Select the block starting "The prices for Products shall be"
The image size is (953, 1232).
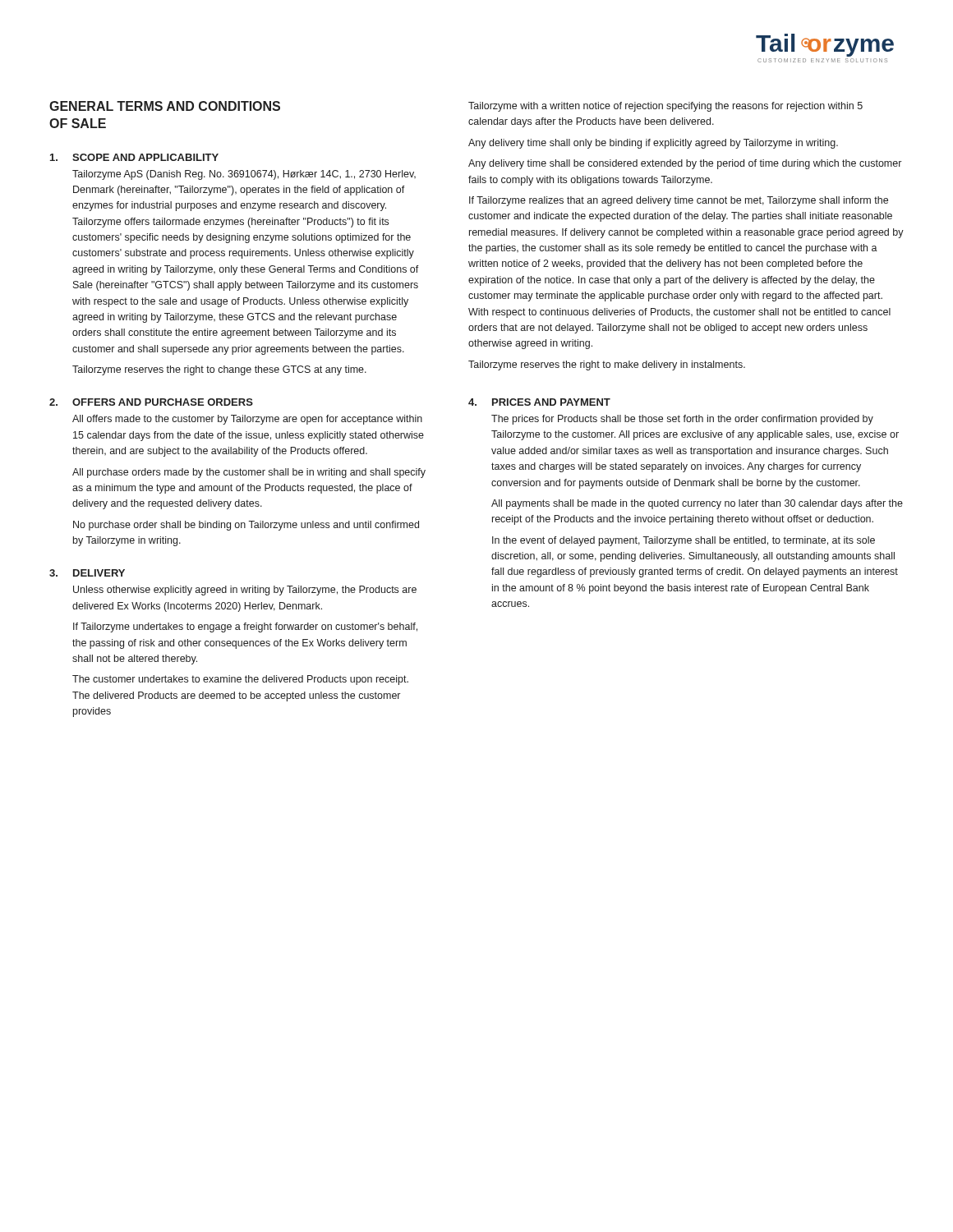pyautogui.click(x=698, y=512)
